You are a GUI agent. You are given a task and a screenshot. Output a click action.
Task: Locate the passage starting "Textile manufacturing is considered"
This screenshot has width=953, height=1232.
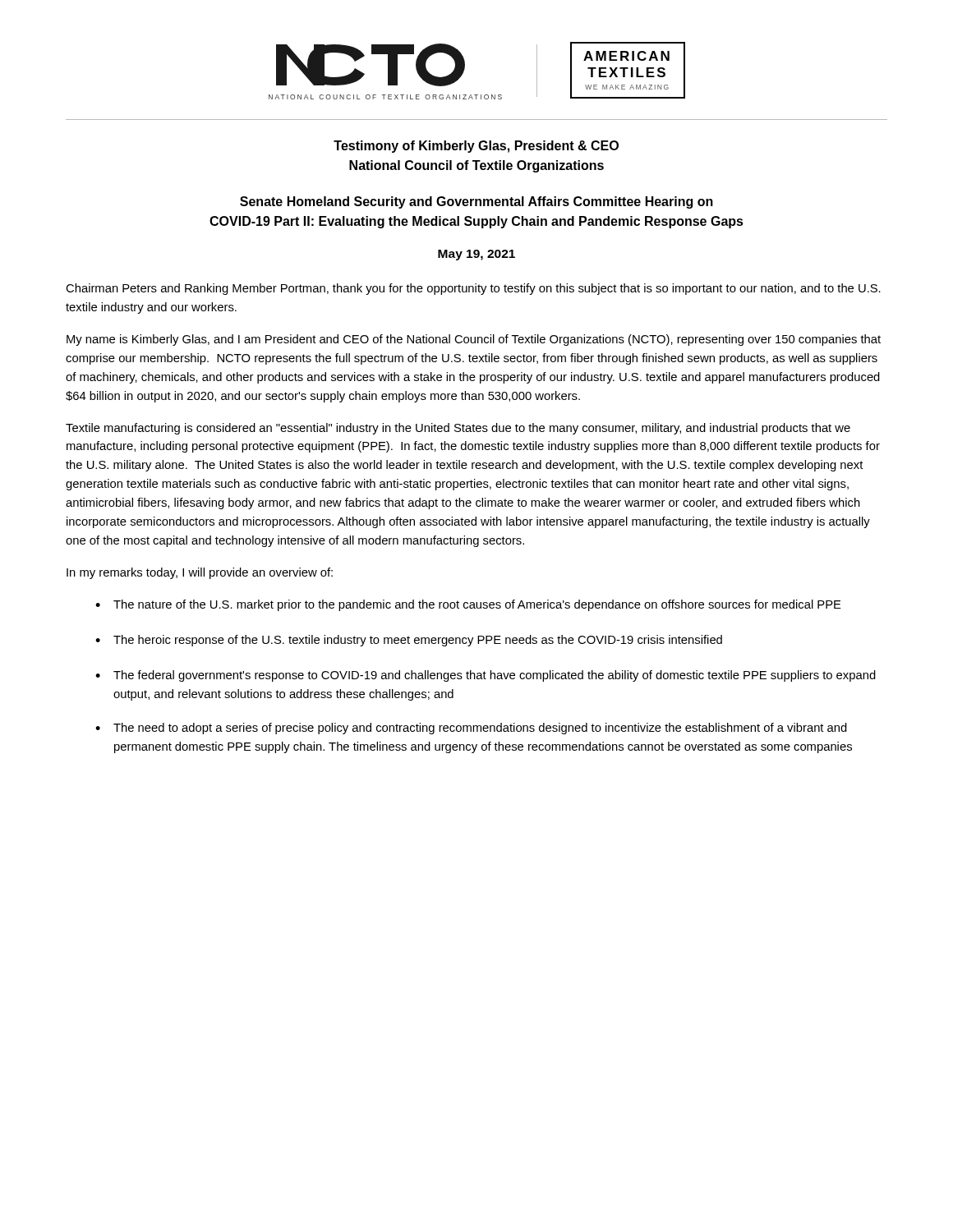point(473,484)
